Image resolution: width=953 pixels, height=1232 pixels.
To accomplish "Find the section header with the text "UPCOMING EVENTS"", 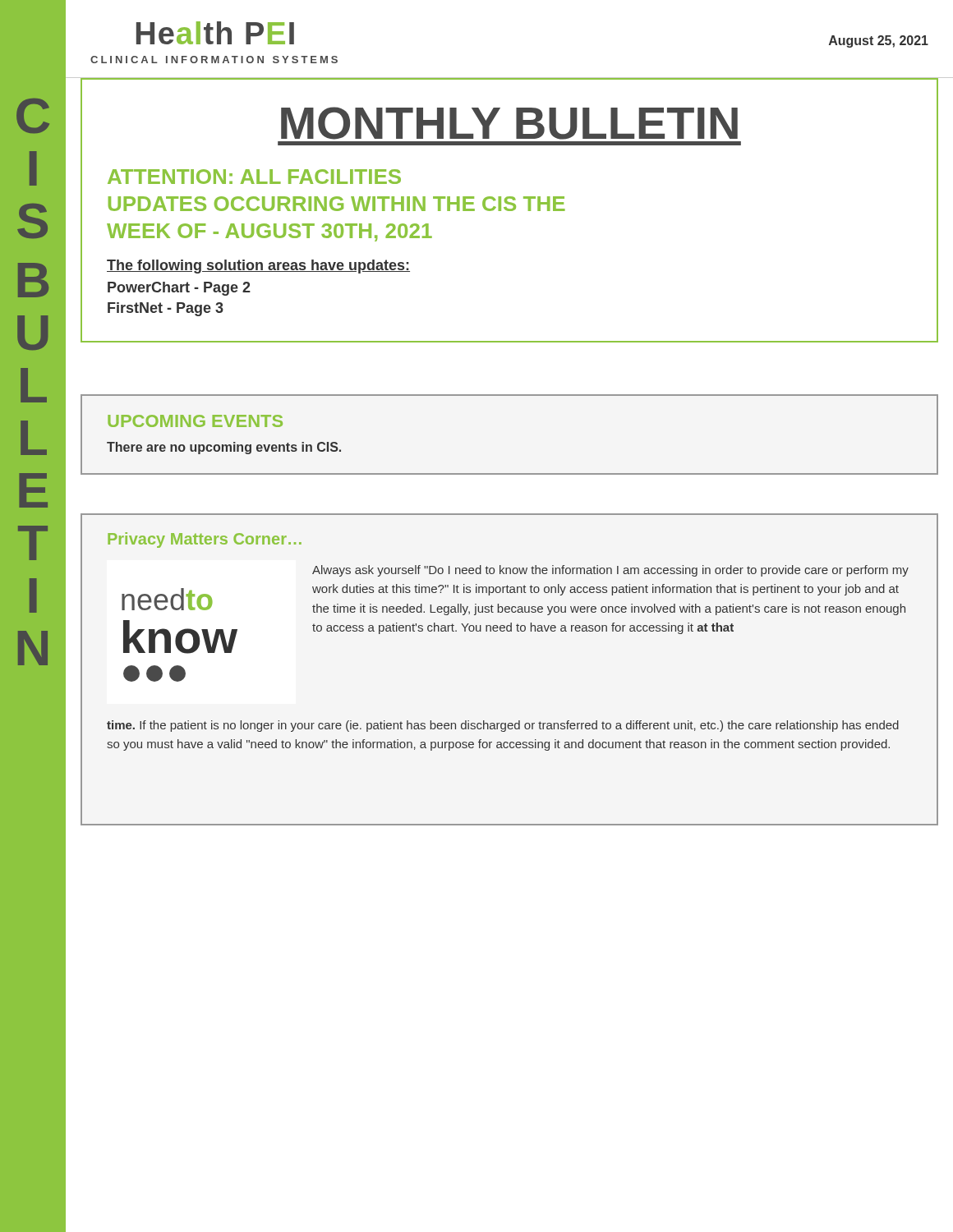I will click(195, 421).
